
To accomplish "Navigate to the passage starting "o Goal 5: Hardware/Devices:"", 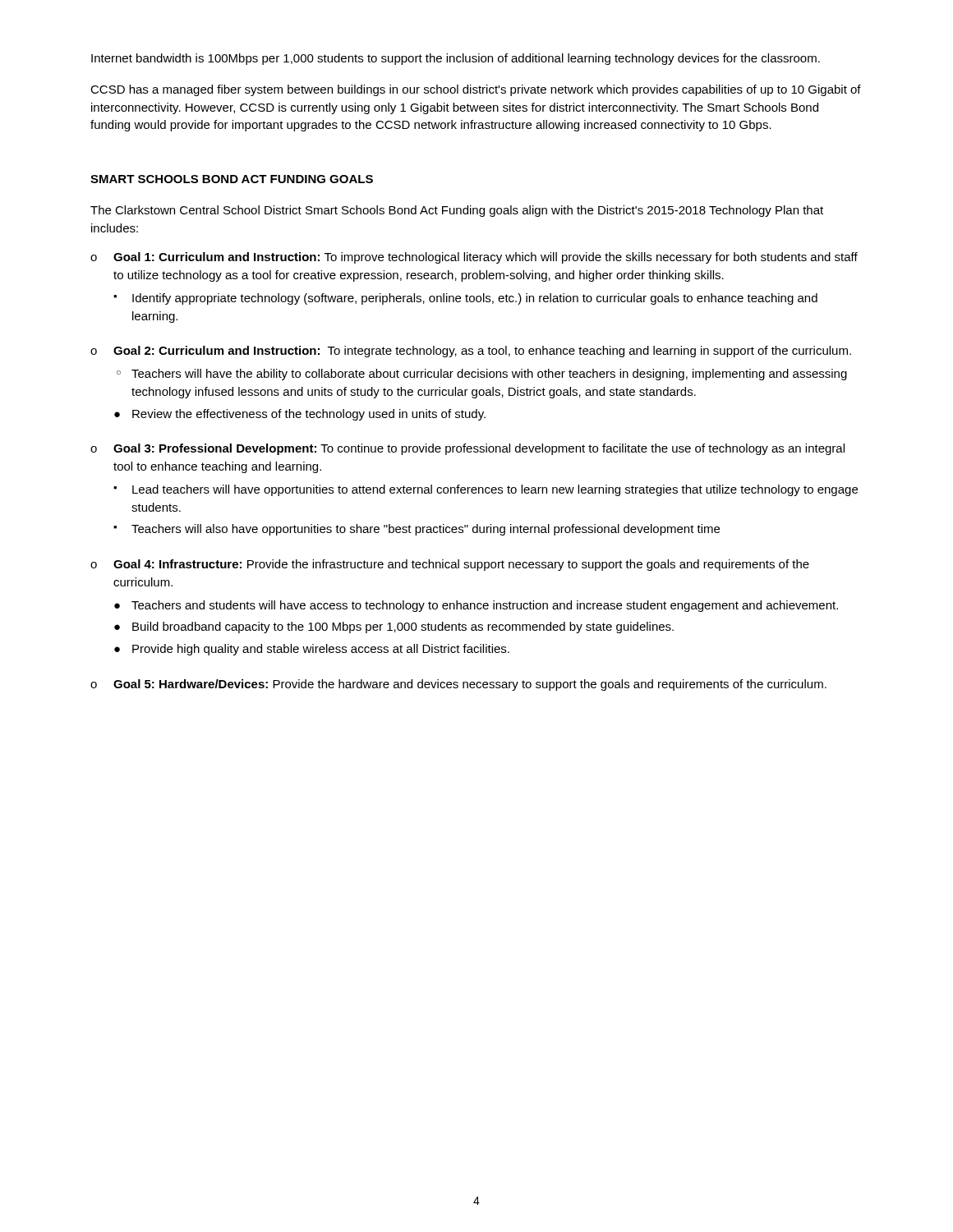I will (476, 684).
